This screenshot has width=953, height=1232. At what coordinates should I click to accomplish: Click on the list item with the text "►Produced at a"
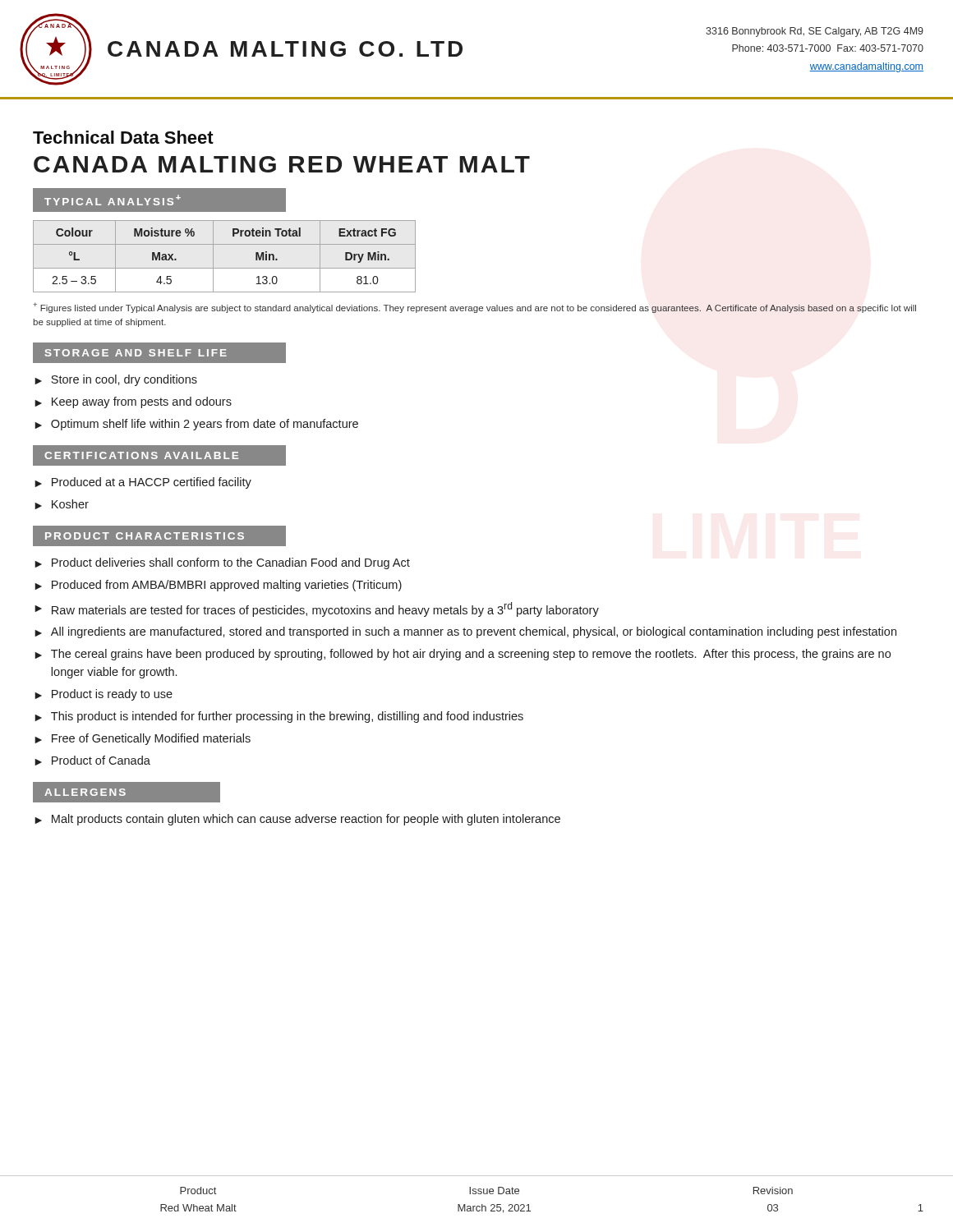(142, 483)
